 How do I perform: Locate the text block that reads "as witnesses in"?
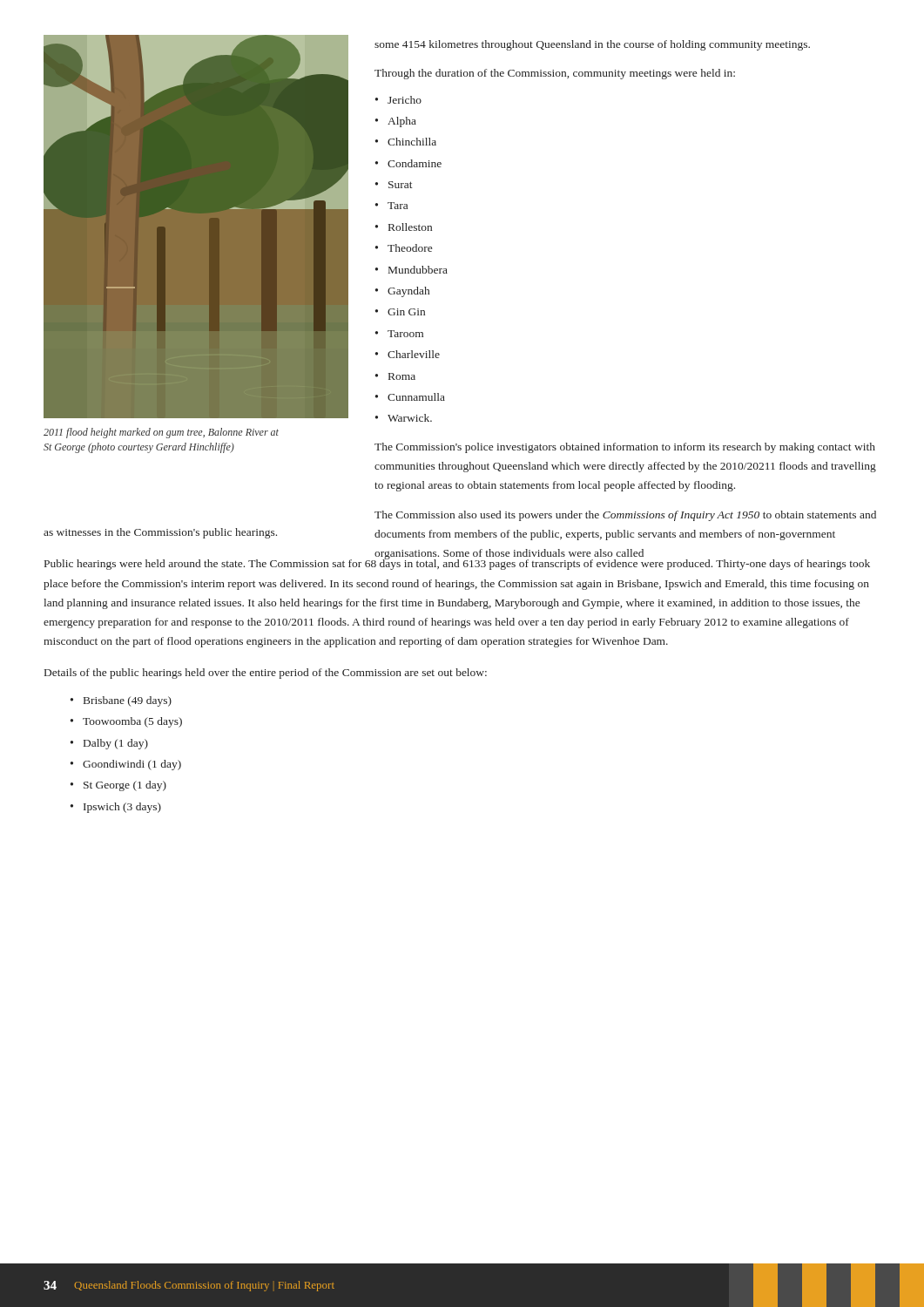point(161,532)
